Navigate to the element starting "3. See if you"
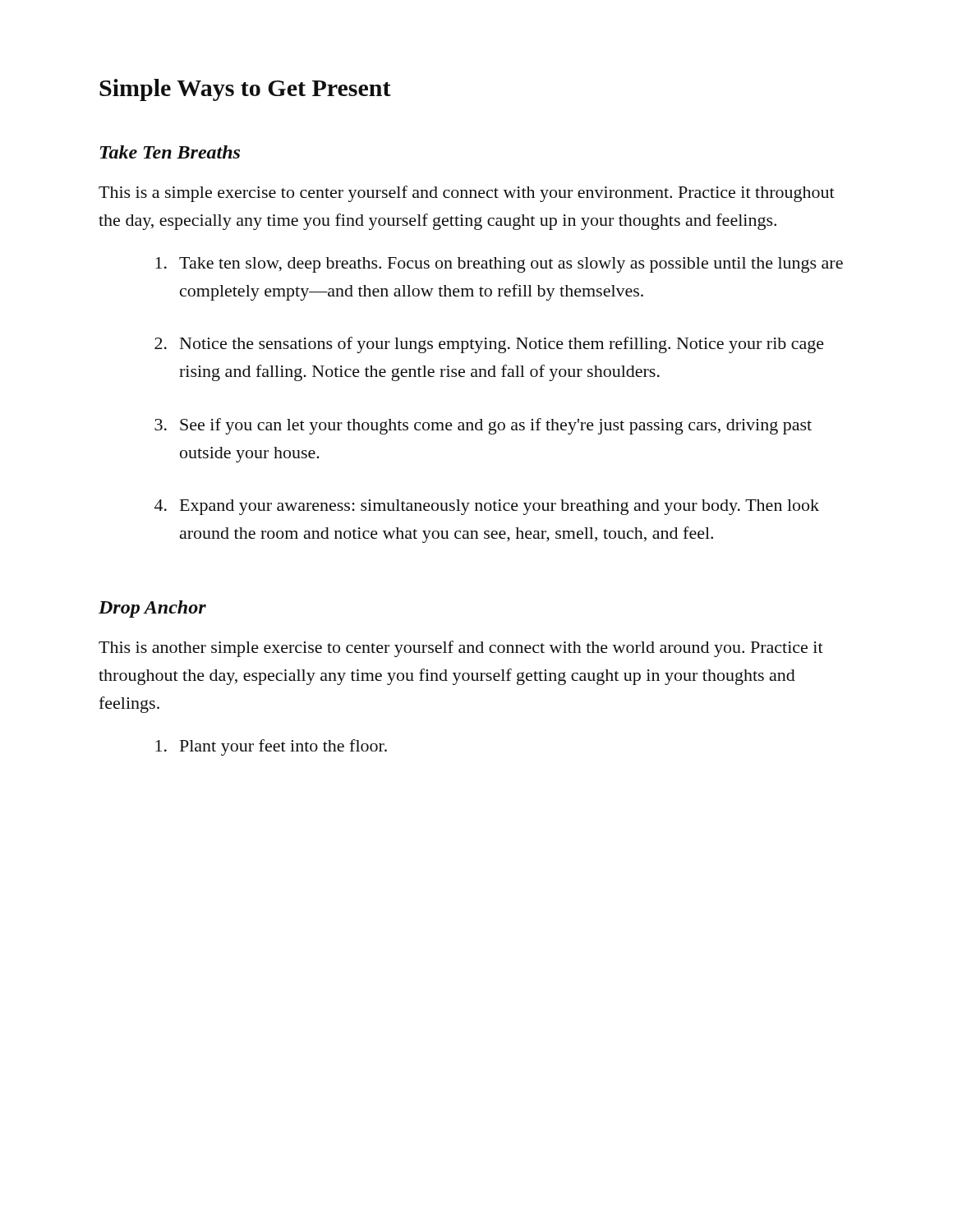This screenshot has width=953, height=1232. pos(493,438)
